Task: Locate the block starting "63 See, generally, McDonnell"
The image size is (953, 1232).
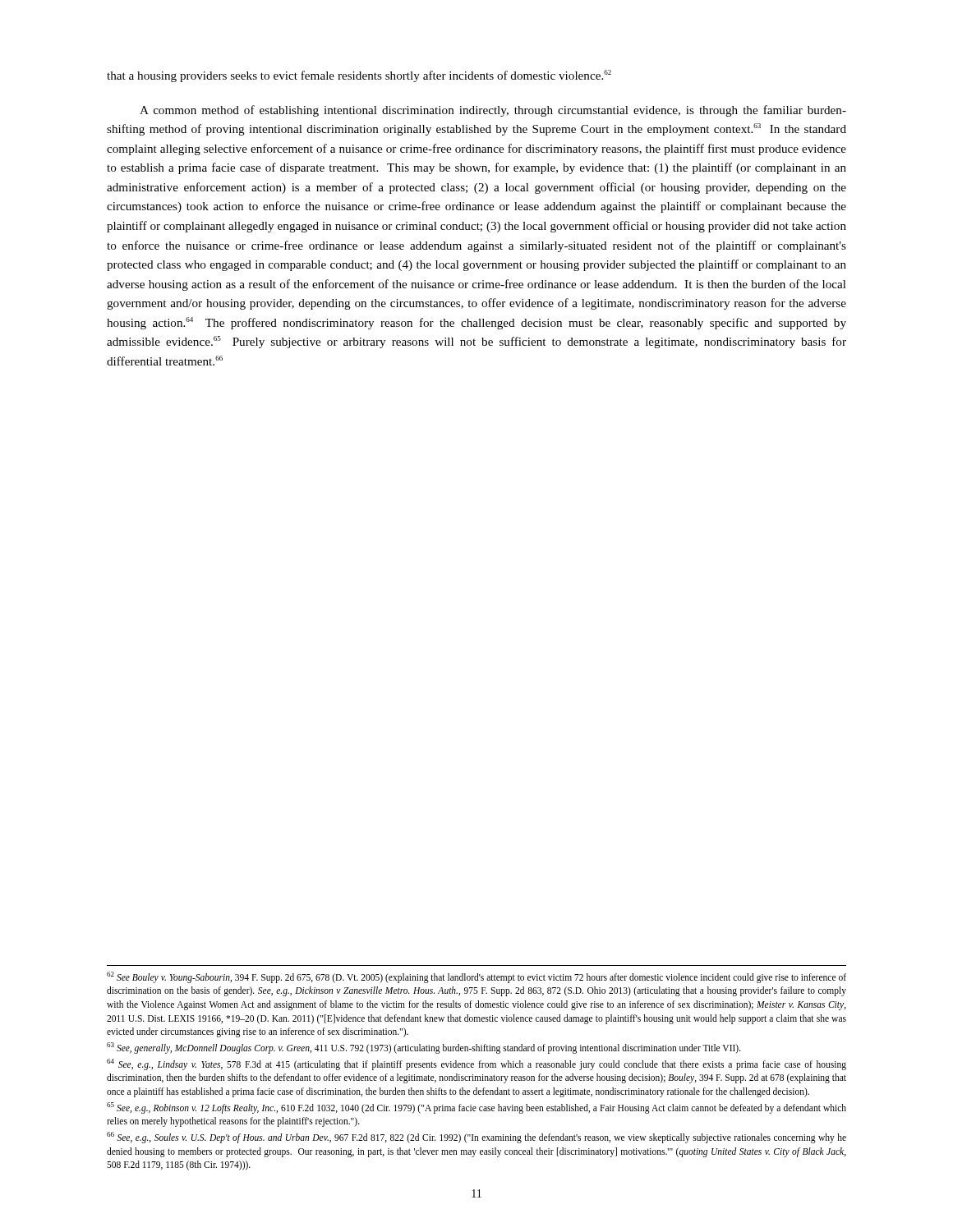Action: [x=424, y=1047]
